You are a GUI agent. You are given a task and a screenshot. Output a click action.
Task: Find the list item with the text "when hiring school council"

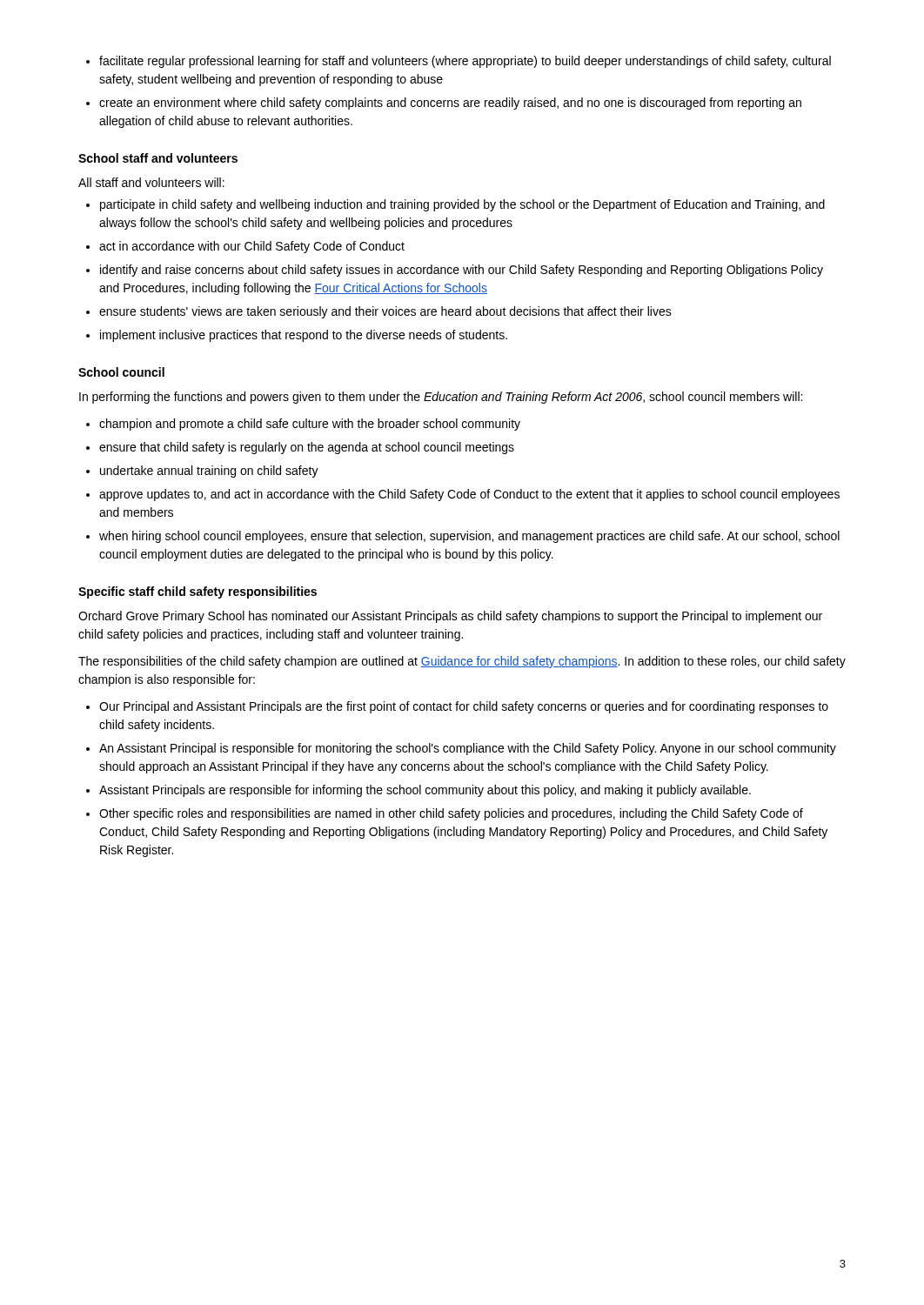tap(470, 545)
